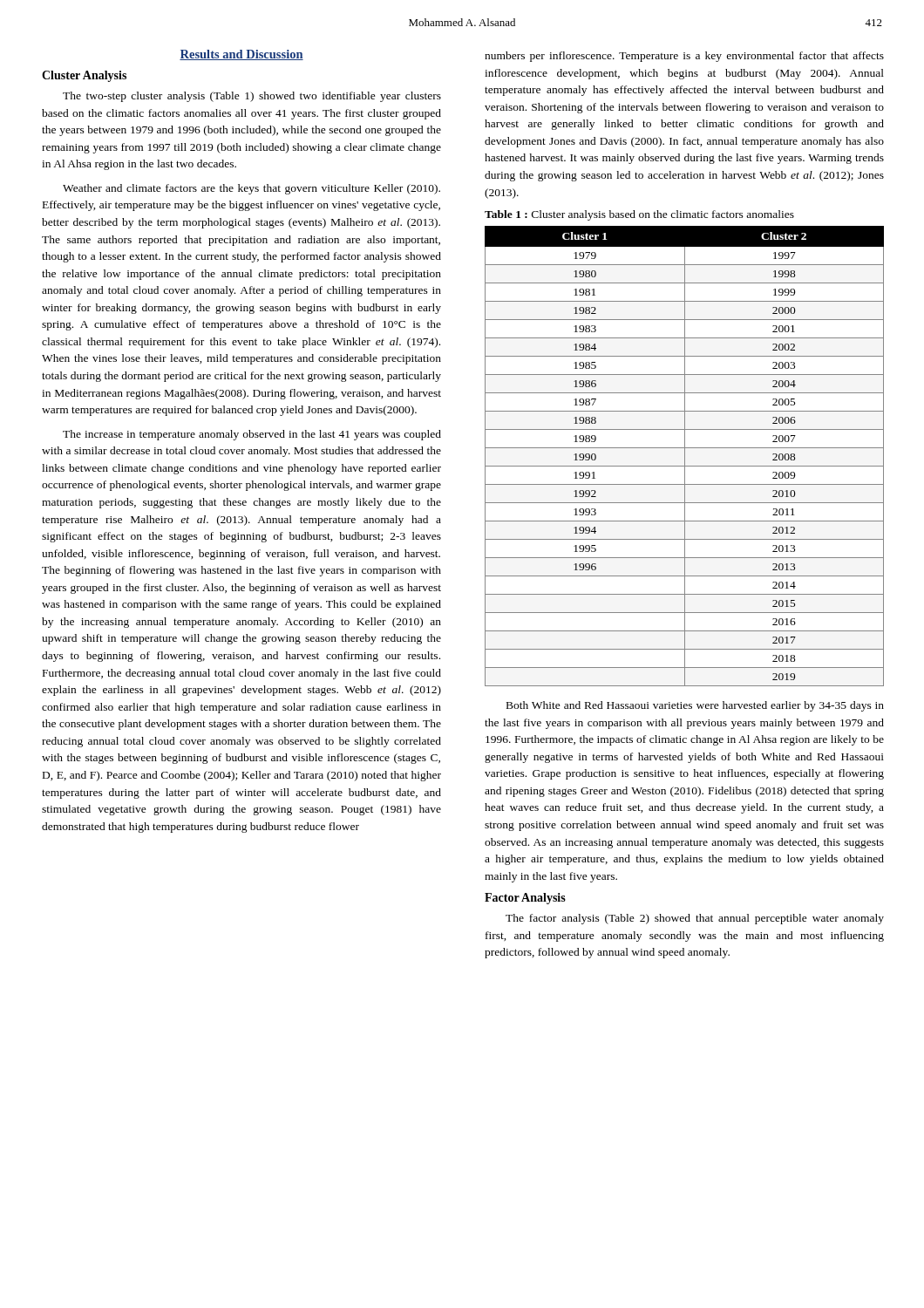Navigate to the text starting "Weather and climate"
The height and width of the screenshot is (1308, 924).
point(241,299)
